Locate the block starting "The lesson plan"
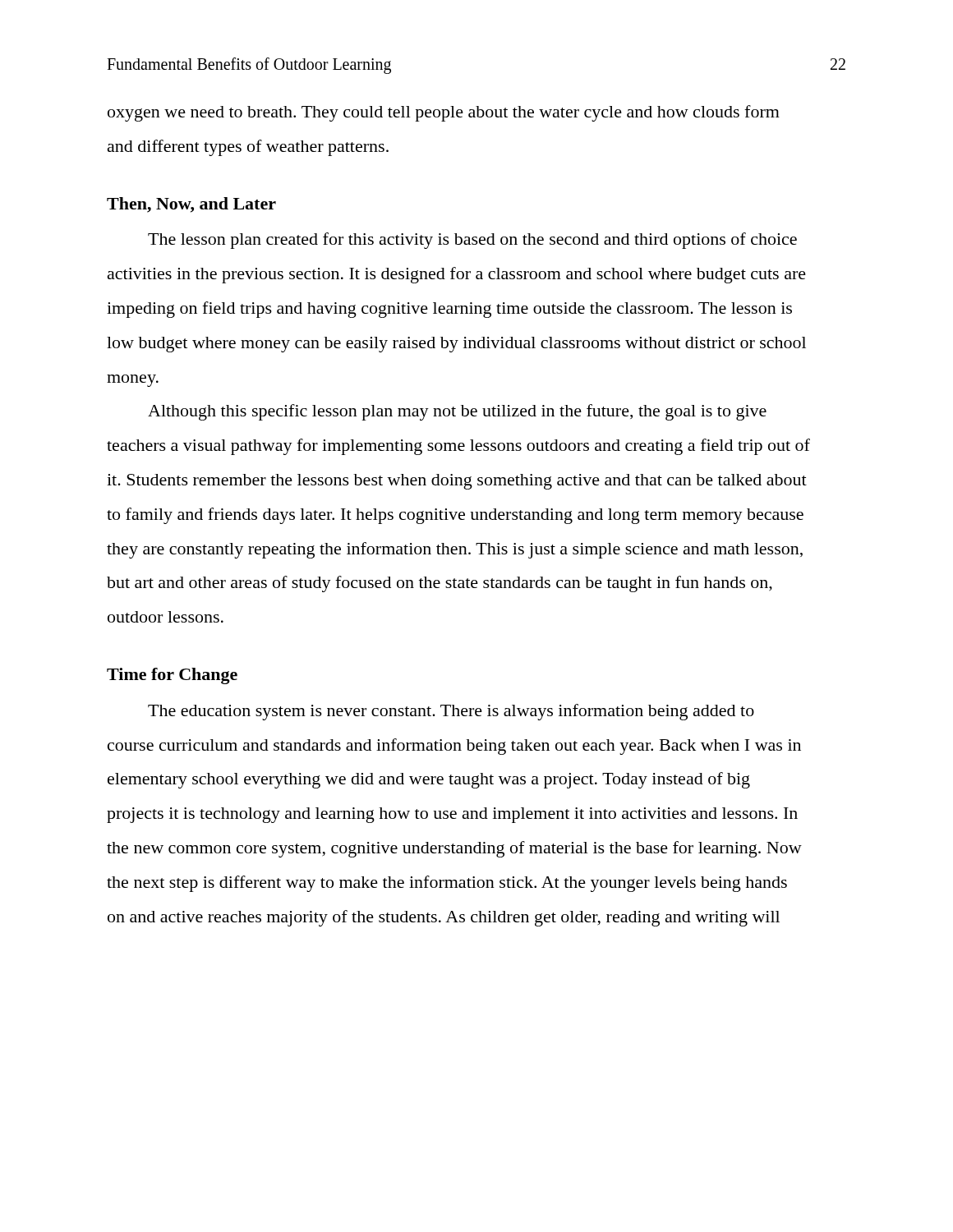The height and width of the screenshot is (1232, 953). click(x=476, y=308)
